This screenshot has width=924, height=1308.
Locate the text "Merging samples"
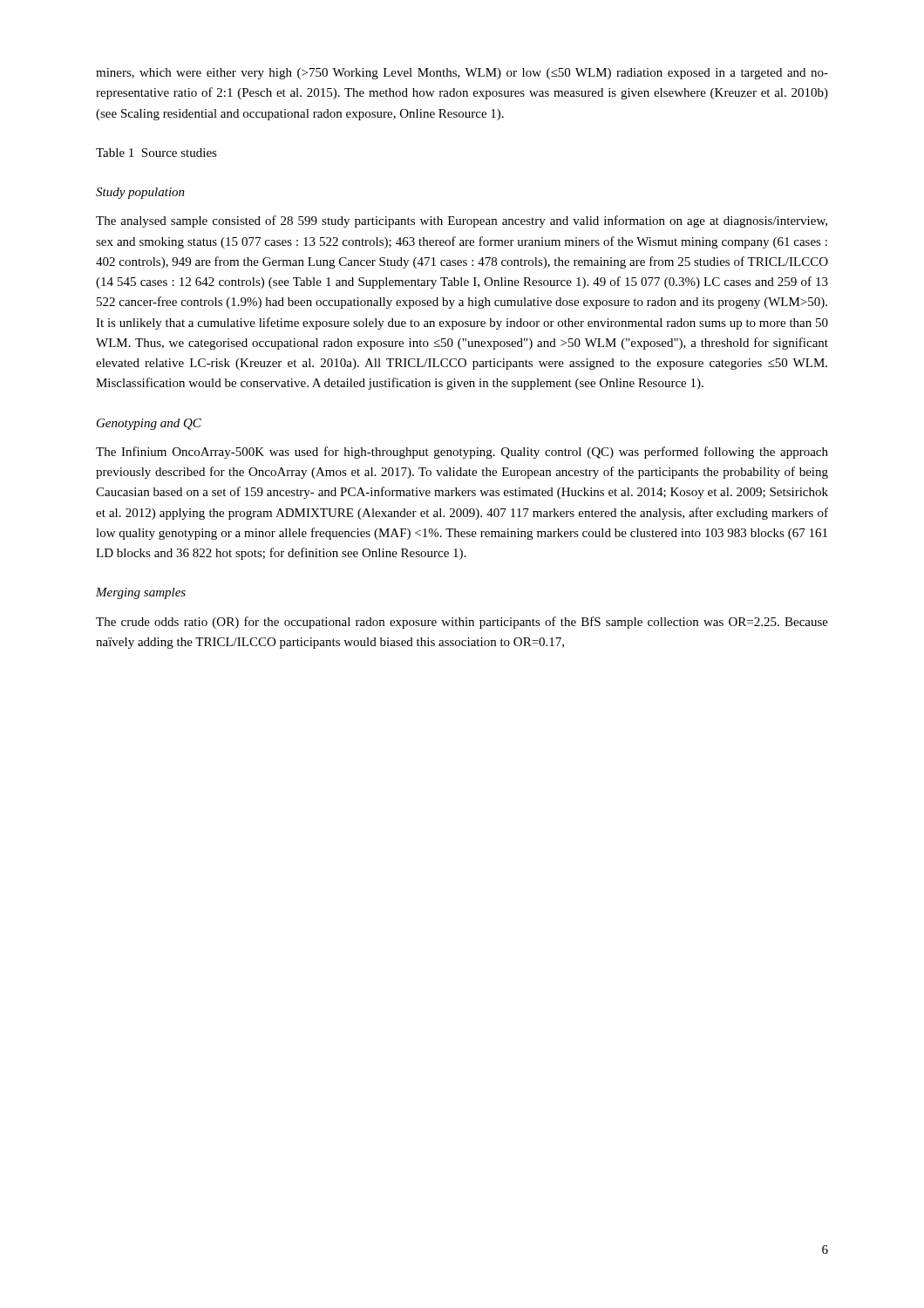[x=141, y=592]
